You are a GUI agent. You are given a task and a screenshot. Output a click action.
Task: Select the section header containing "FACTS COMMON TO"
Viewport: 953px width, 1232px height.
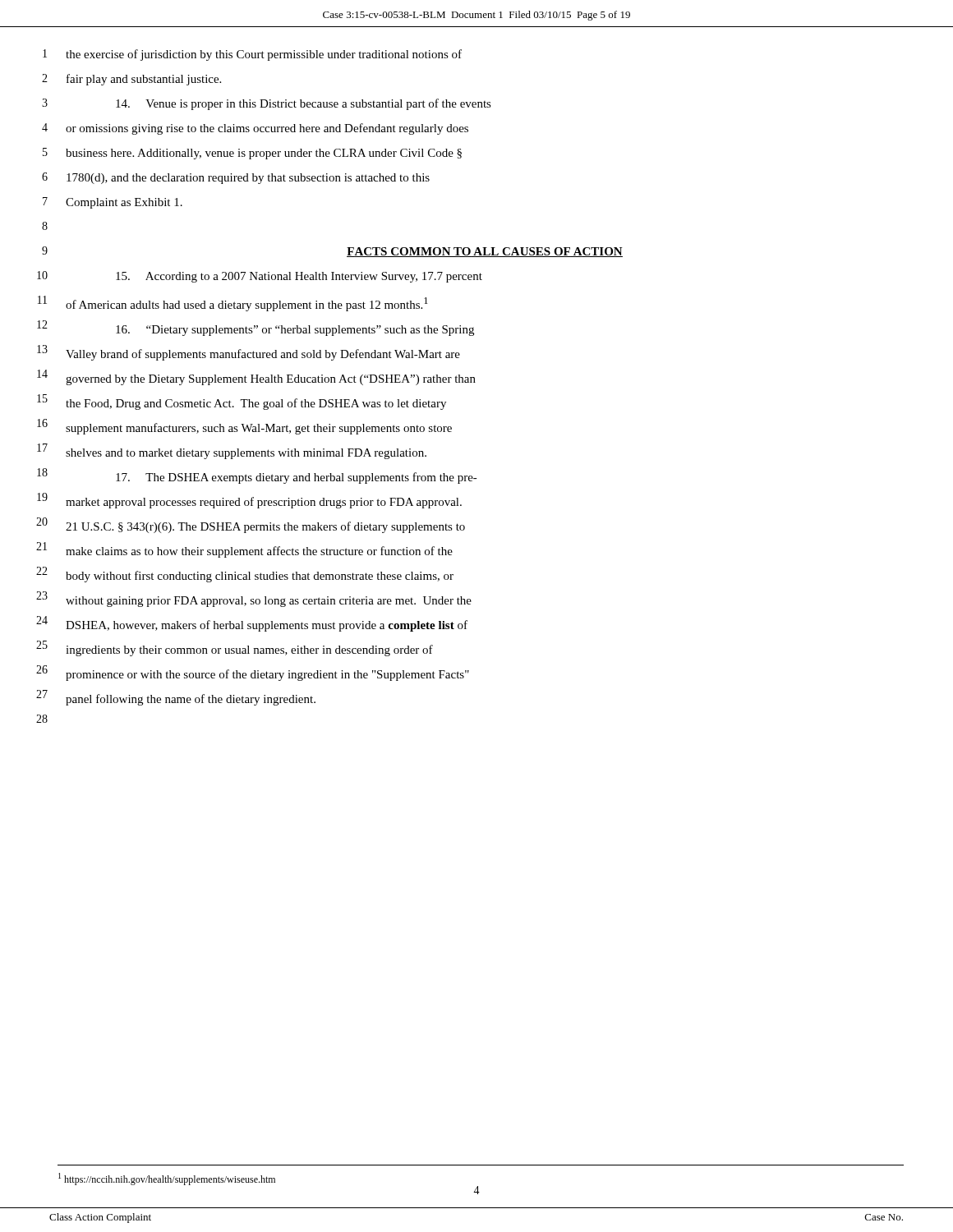pyautogui.click(x=485, y=251)
